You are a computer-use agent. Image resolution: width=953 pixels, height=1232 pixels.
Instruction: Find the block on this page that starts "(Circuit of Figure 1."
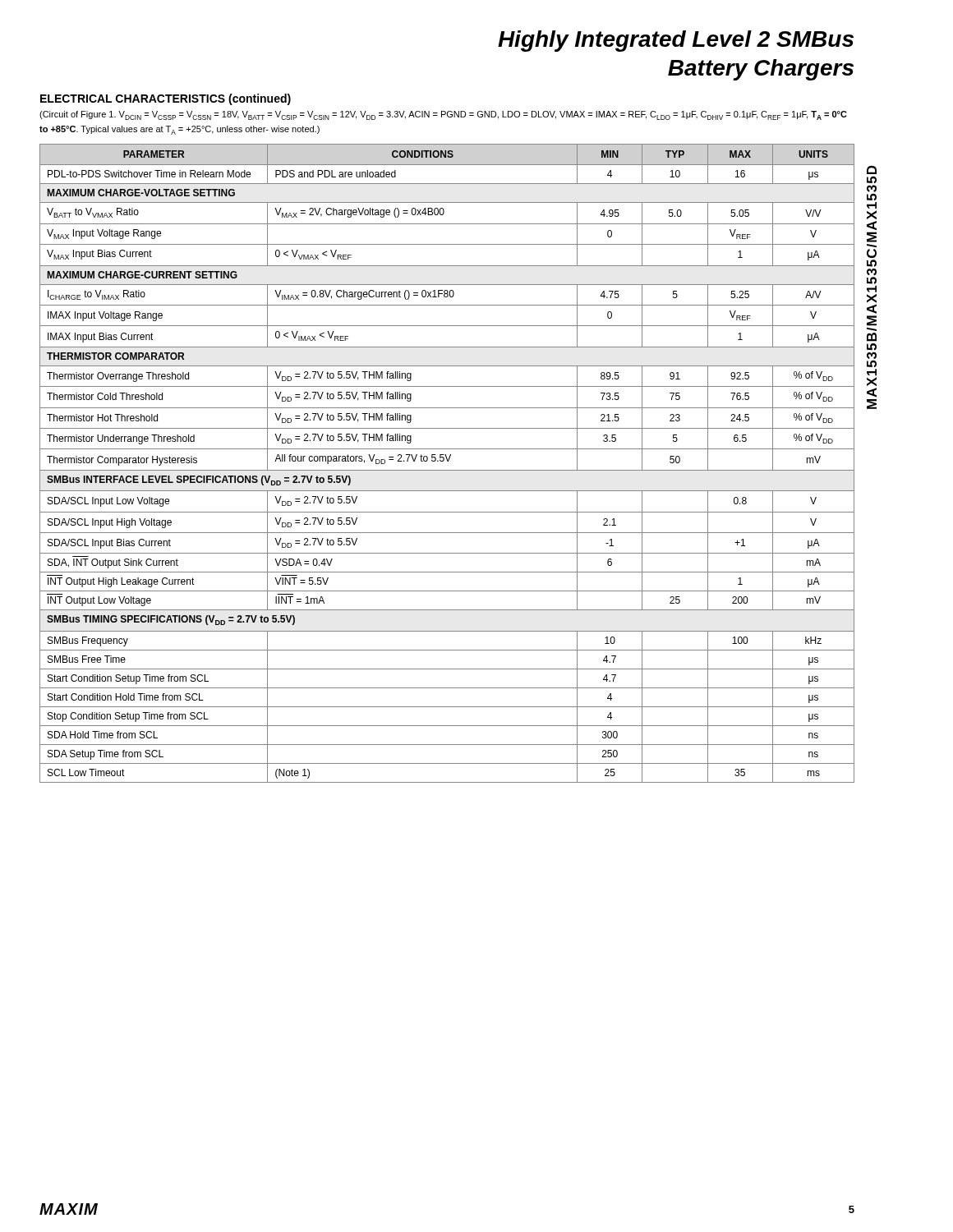(443, 123)
